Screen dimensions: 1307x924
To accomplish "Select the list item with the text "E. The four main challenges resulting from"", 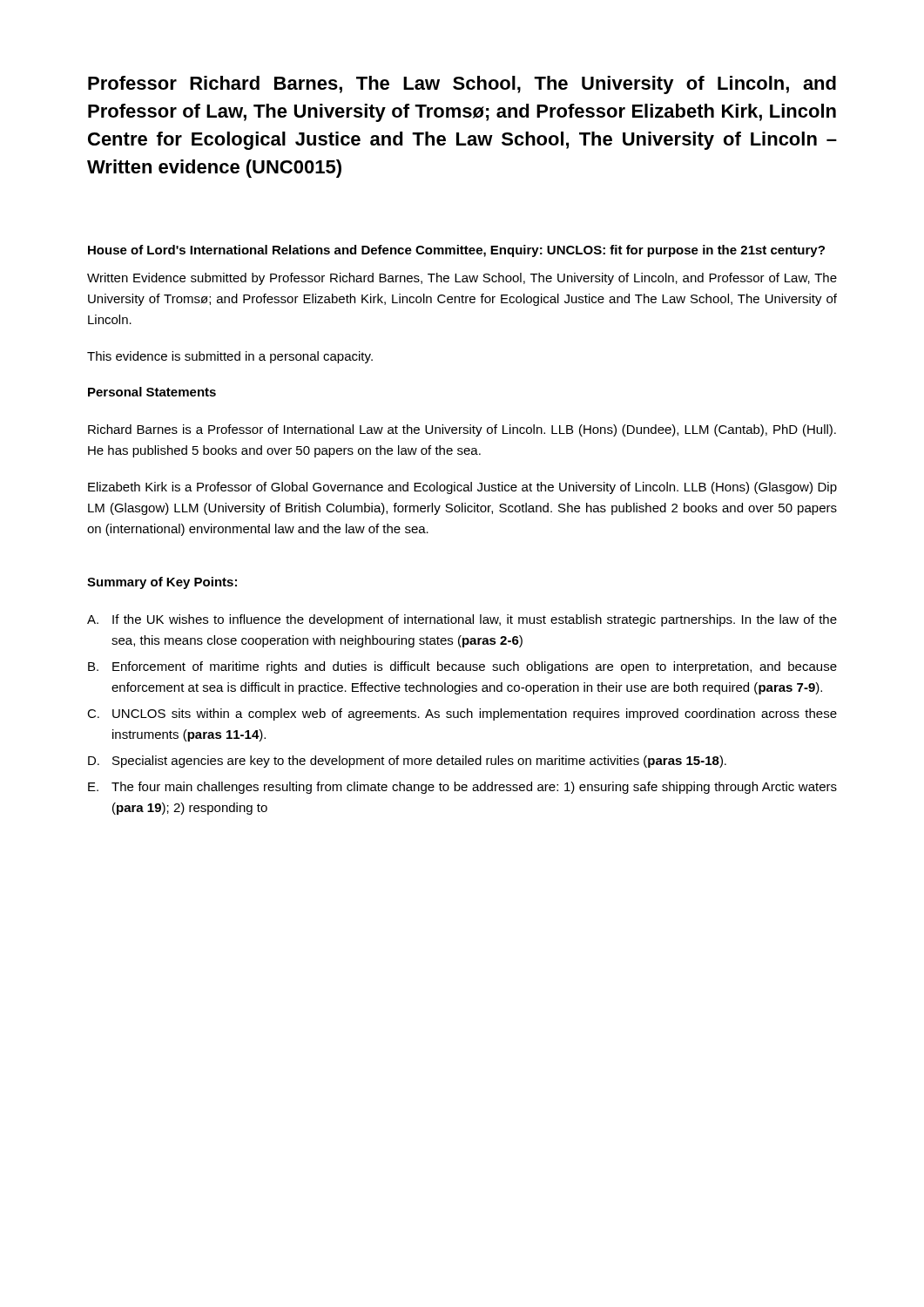I will pos(462,797).
